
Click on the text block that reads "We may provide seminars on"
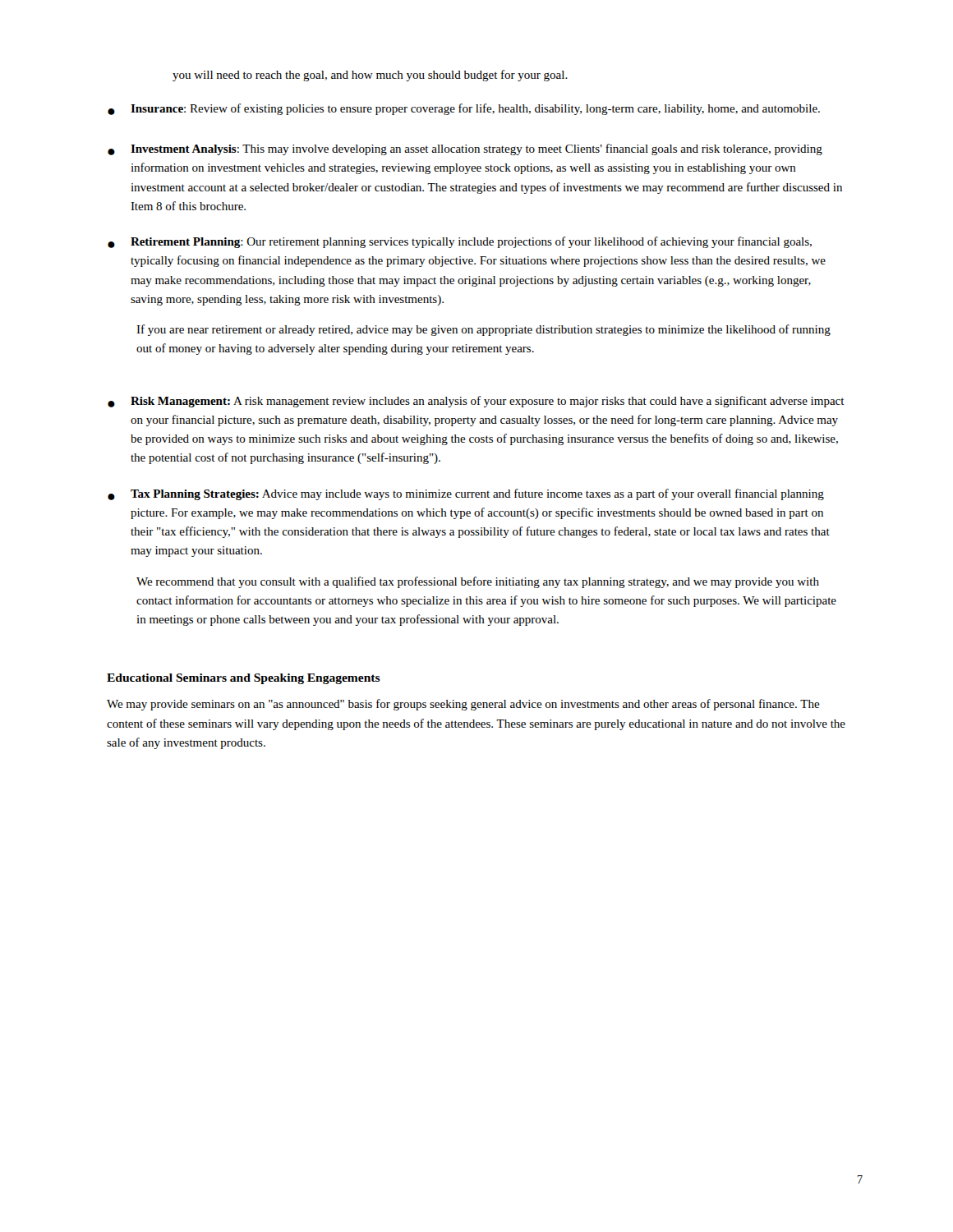click(476, 724)
